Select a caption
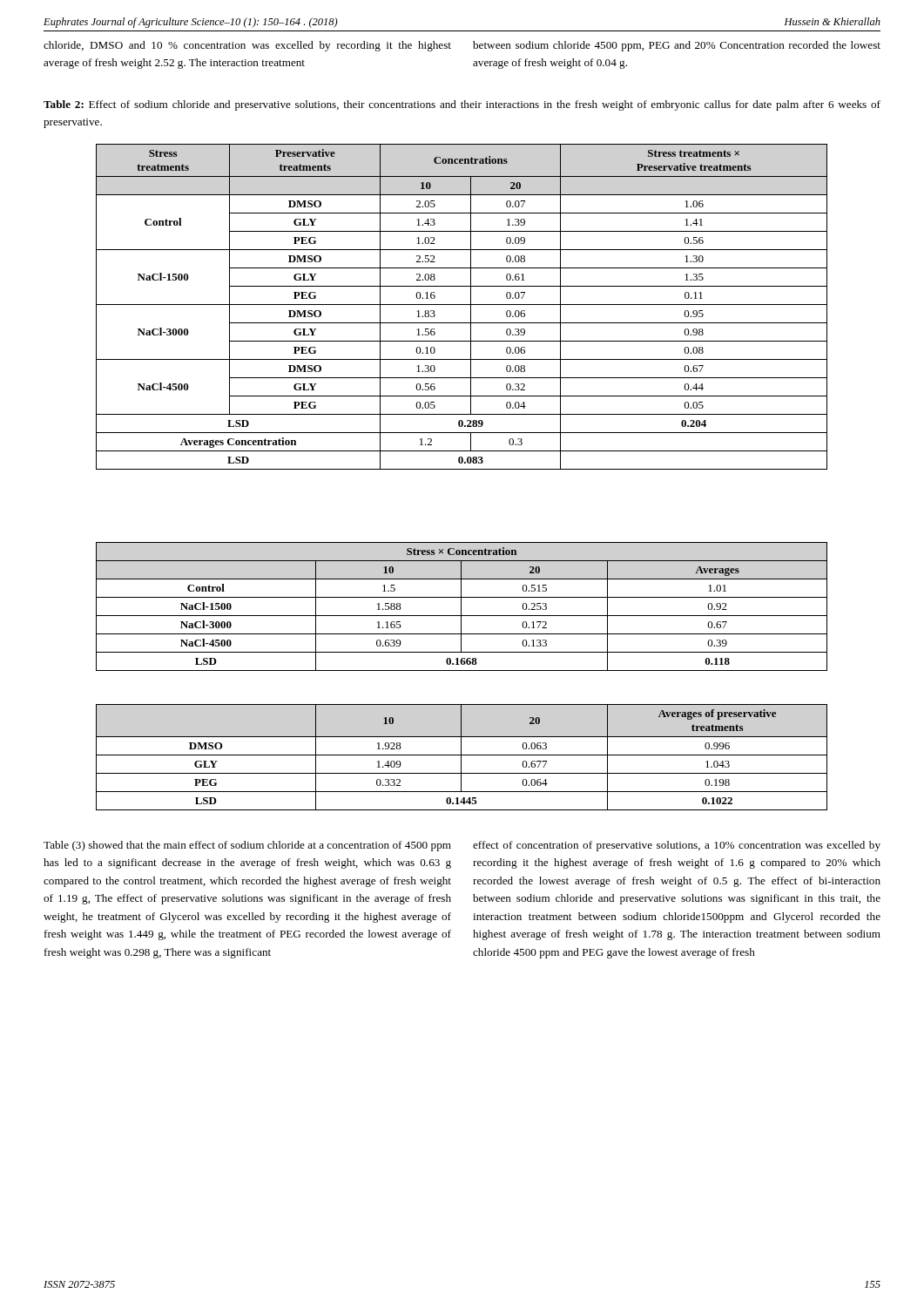 coord(462,113)
